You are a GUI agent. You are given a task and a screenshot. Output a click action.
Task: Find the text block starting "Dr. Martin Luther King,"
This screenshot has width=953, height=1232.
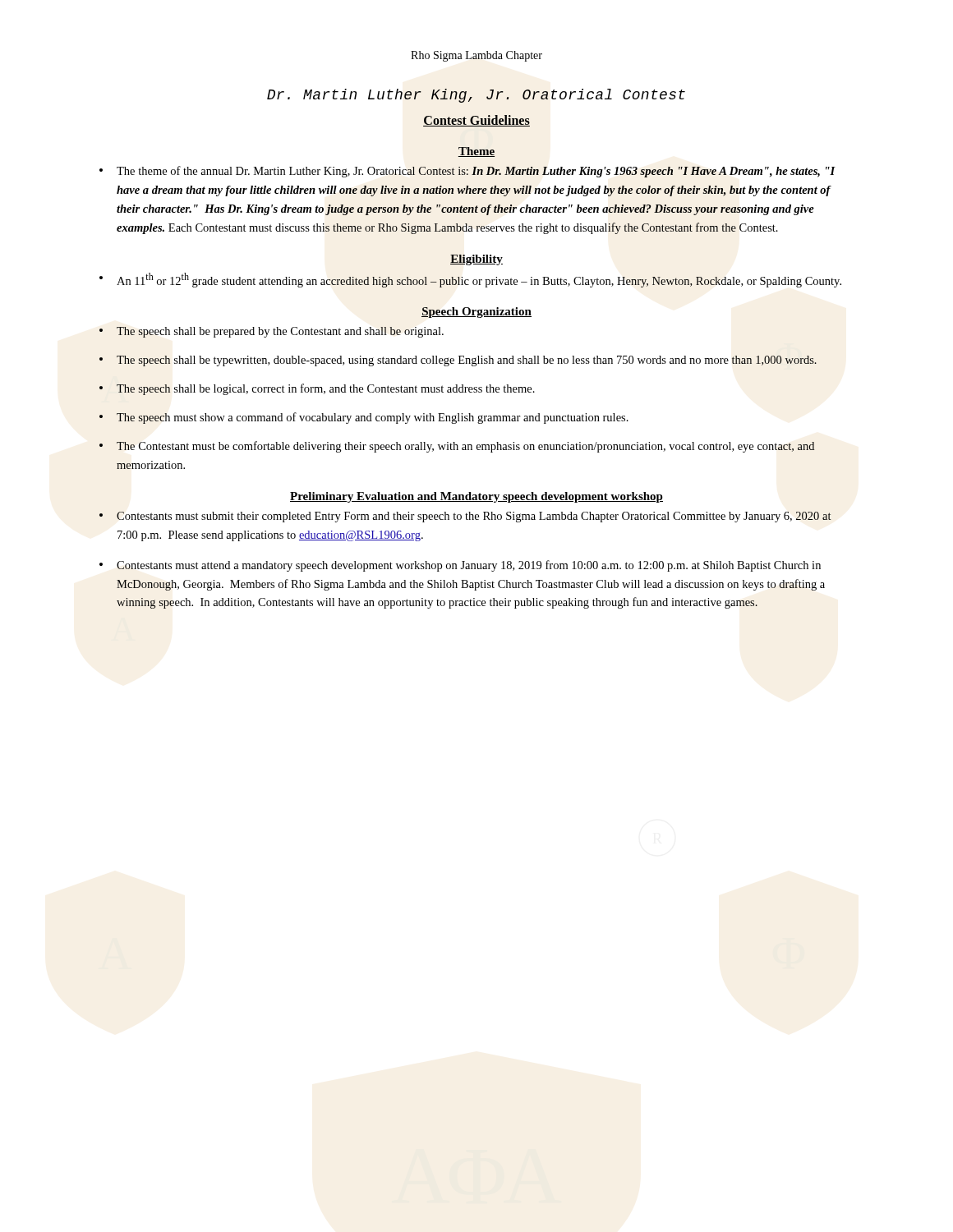tap(476, 95)
